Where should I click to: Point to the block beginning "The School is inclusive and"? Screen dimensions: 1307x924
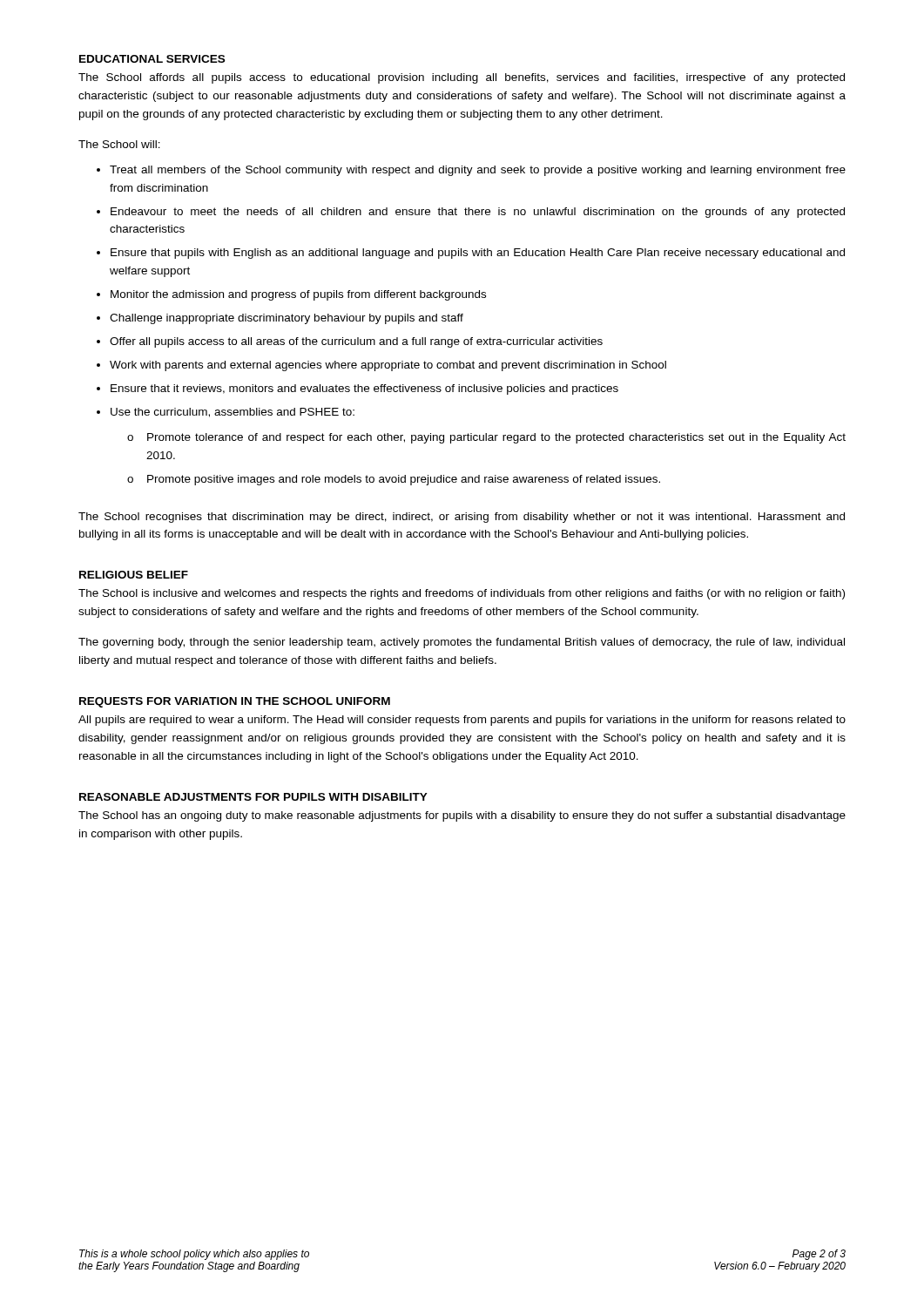(x=462, y=602)
